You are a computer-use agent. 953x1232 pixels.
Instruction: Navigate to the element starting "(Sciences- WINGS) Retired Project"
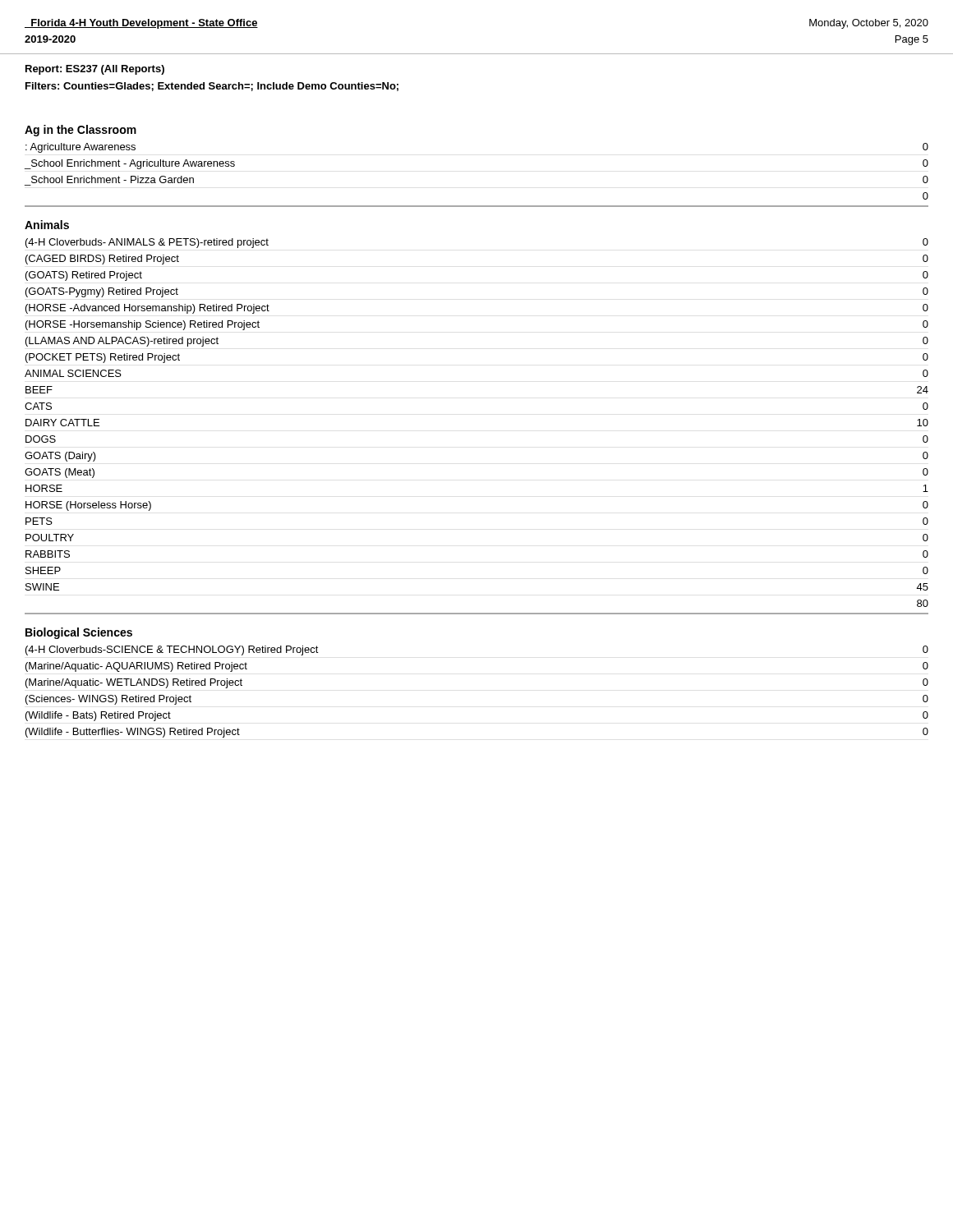point(112,699)
